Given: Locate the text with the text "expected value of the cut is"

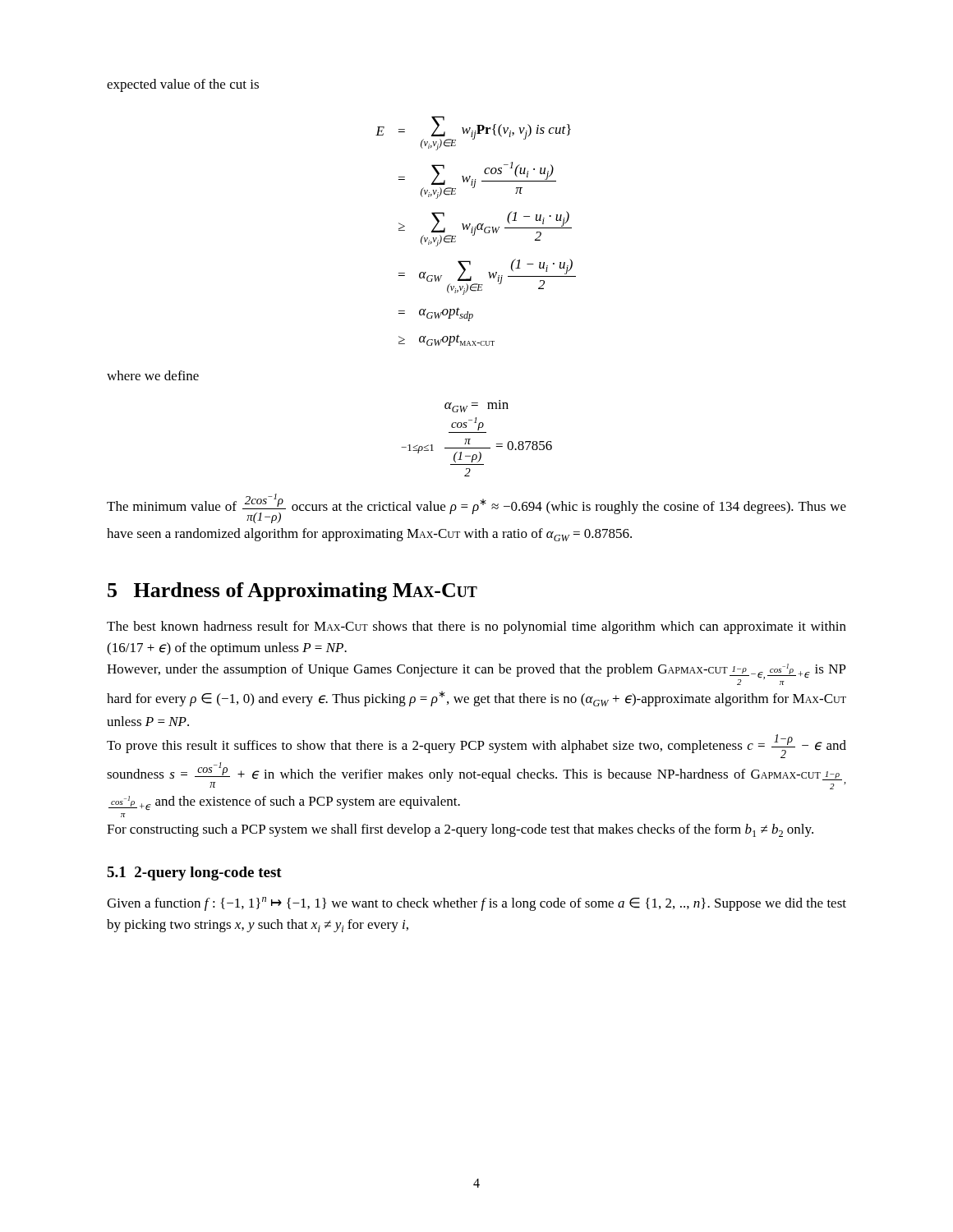Looking at the screenshot, I should pyautogui.click(x=183, y=84).
